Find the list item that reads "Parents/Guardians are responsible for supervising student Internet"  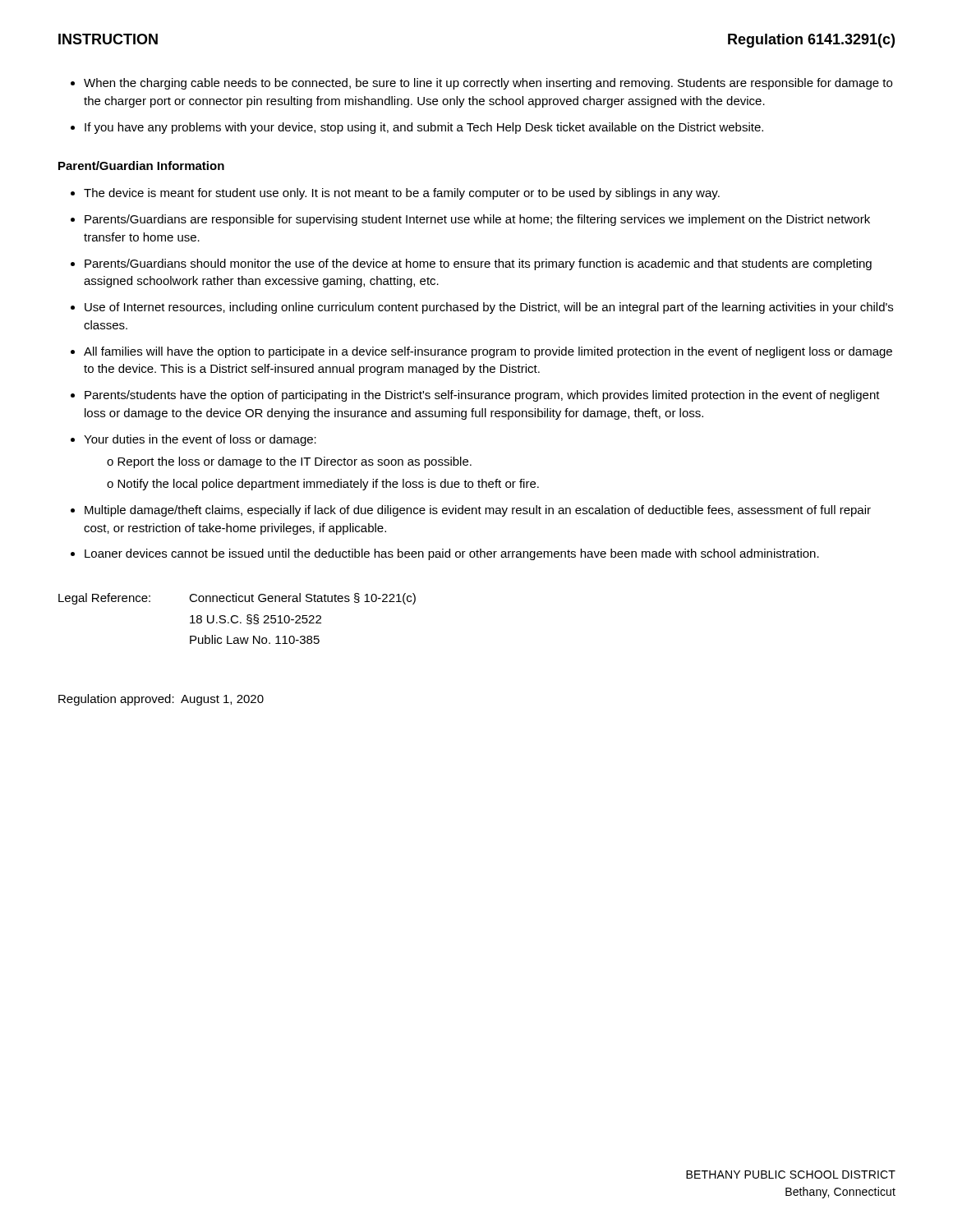coord(477,228)
